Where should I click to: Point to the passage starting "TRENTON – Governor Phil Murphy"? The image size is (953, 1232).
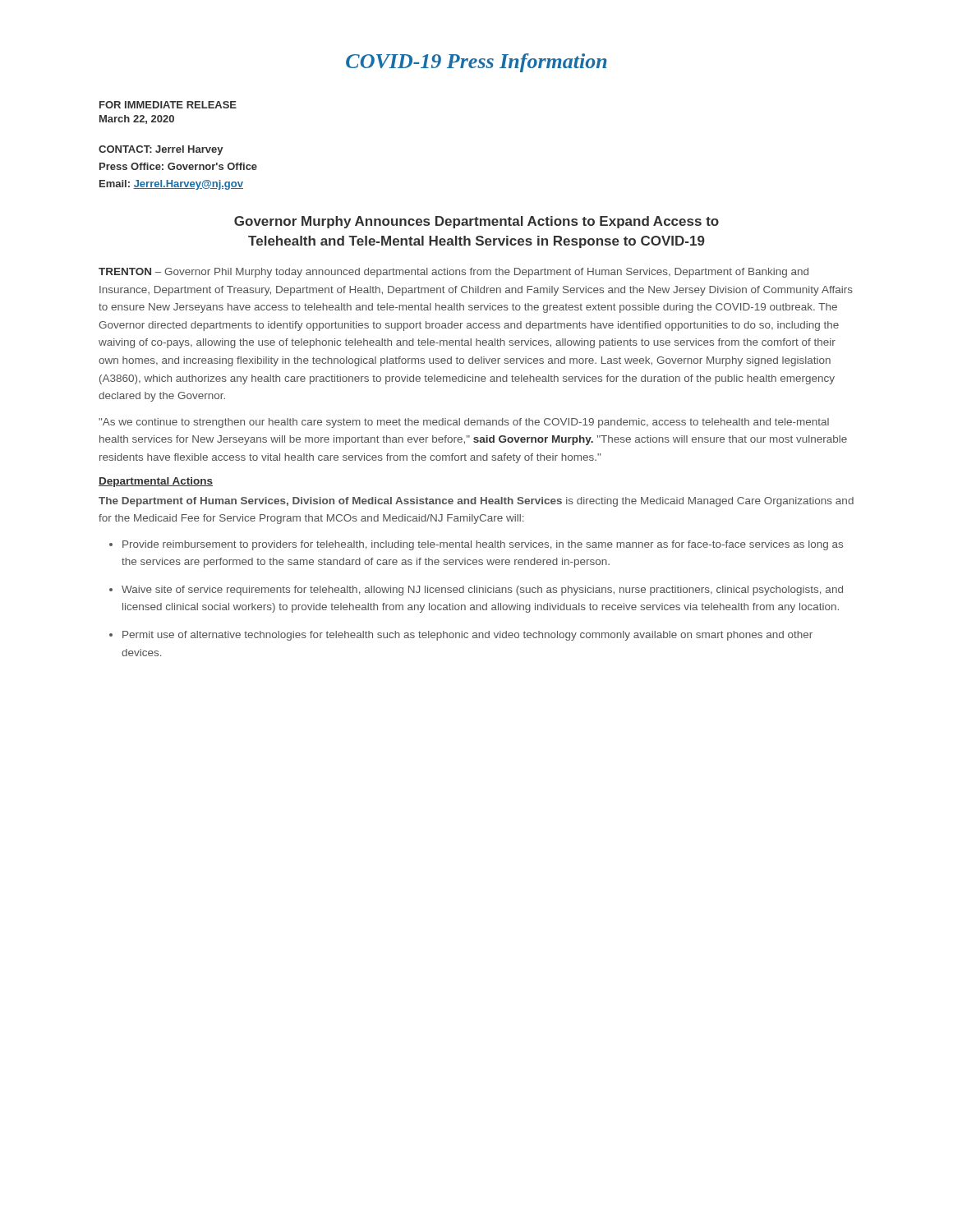(x=476, y=334)
